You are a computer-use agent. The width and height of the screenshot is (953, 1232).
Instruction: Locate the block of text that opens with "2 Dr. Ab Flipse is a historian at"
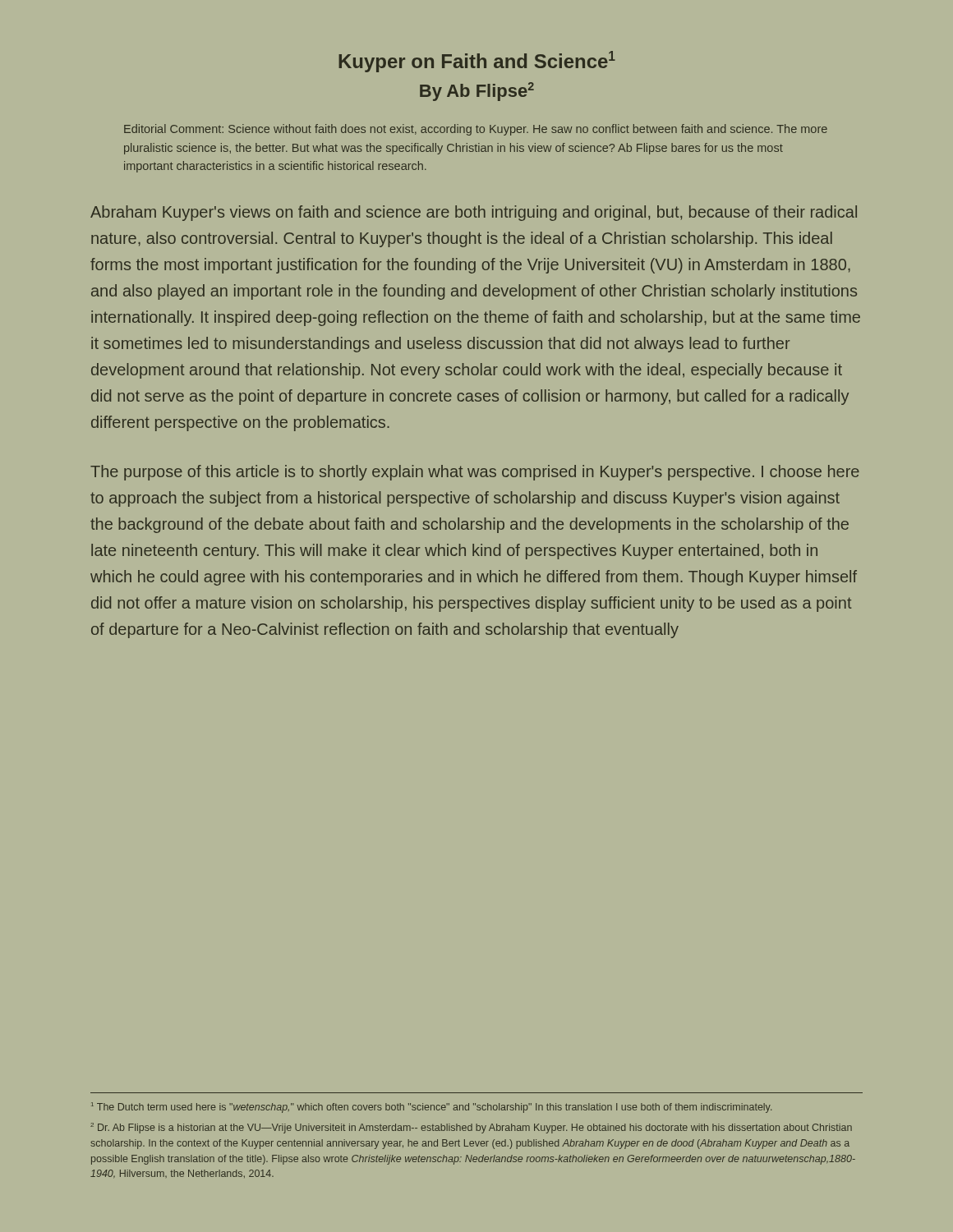(x=473, y=1150)
